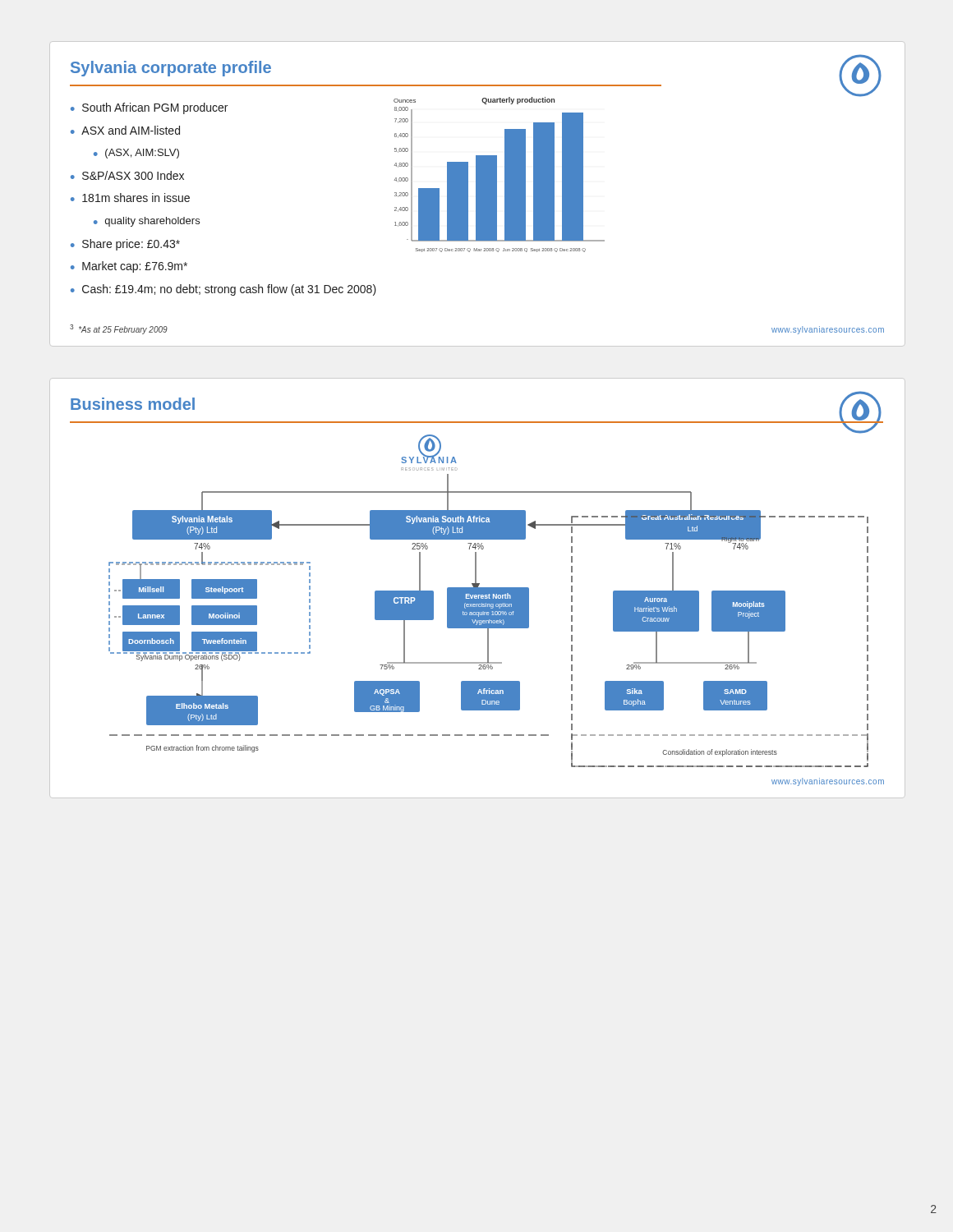This screenshot has width=953, height=1232.
Task: Select the bar chart
Action: [486, 183]
